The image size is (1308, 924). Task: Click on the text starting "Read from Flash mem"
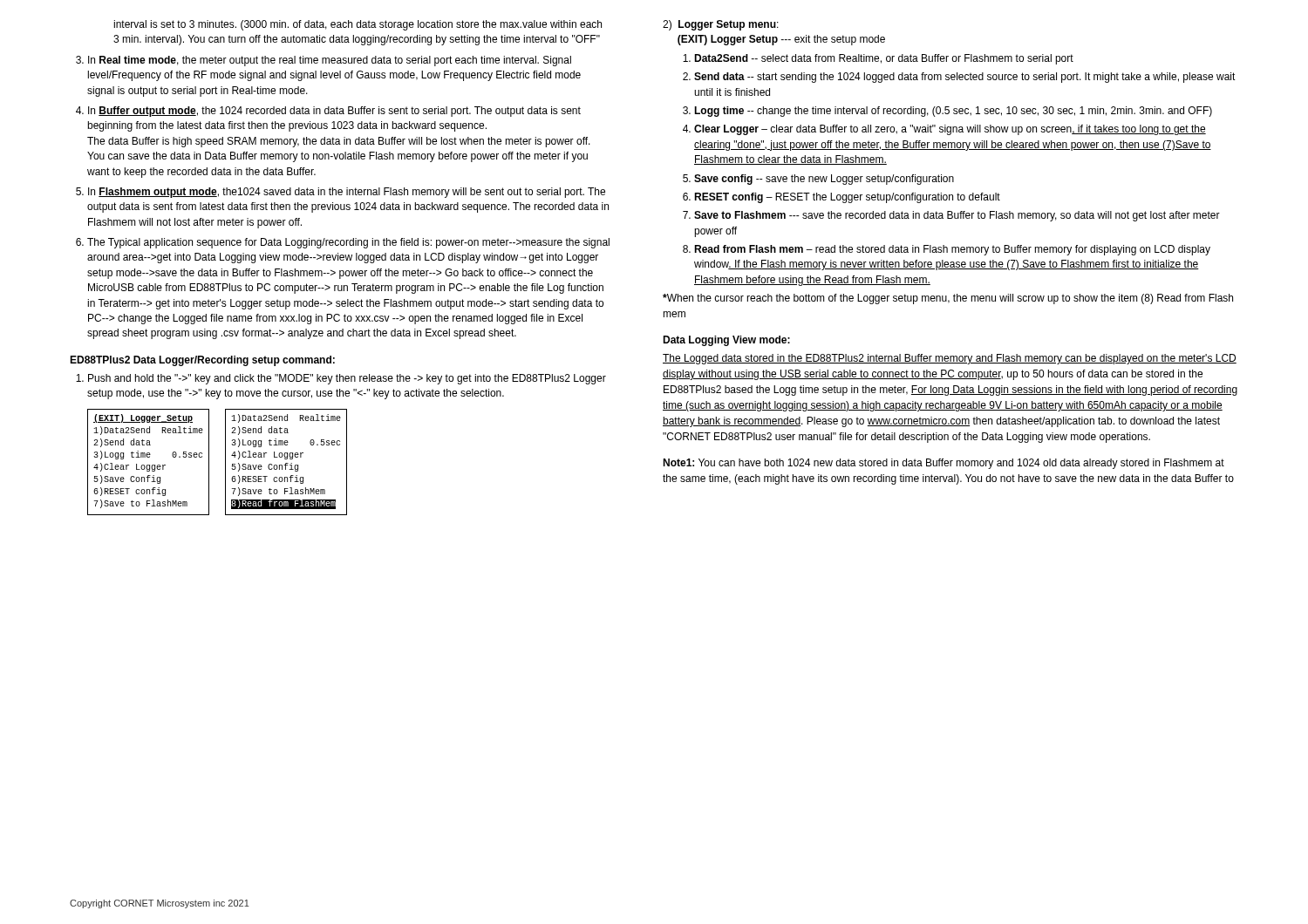952,265
